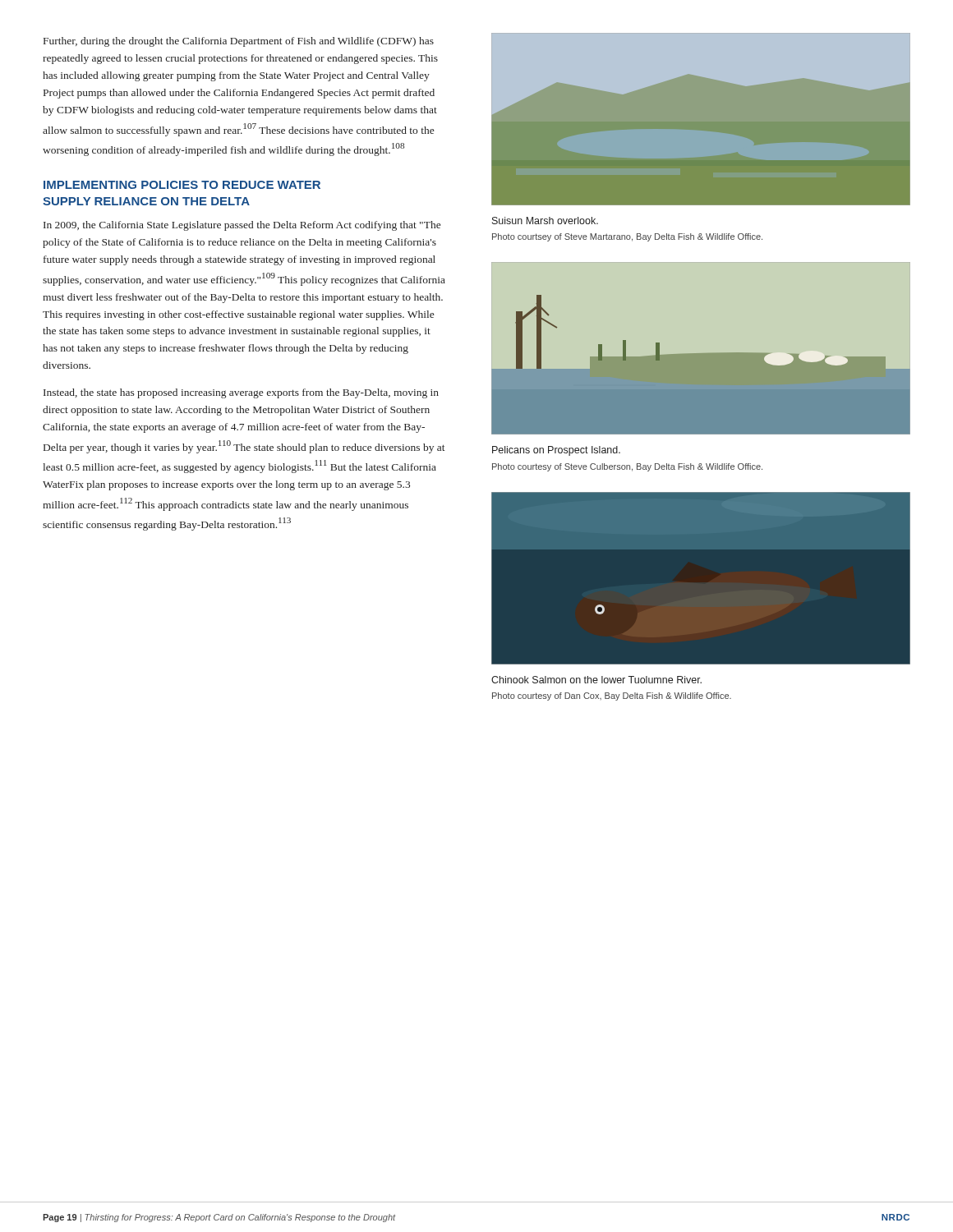Click on the text block that reads "Further, during the"
The width and height of the screenshot is (953, 1232).
click(x=244, y=96)
